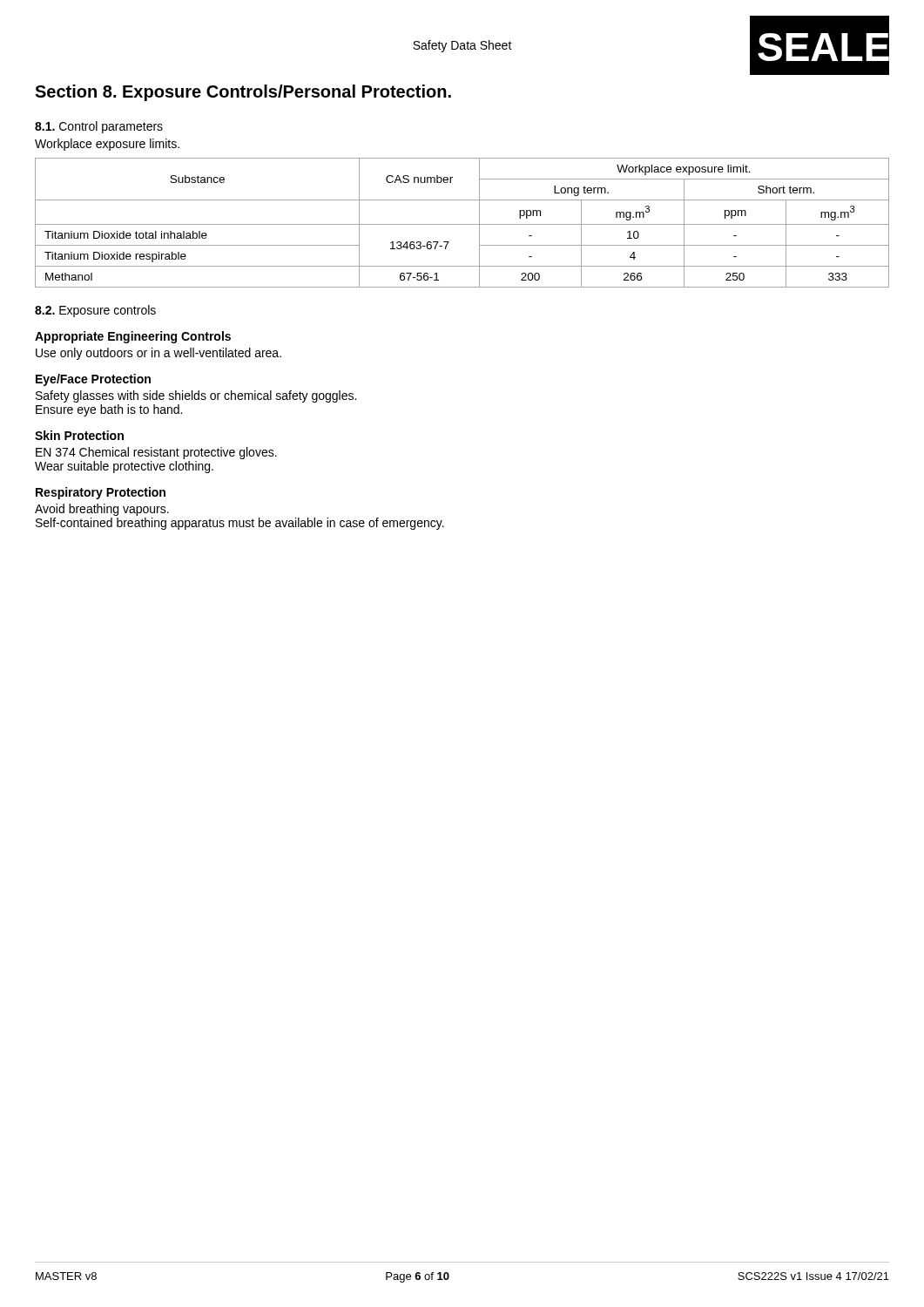Locate the text block that reads "Avoid breathing vapours.Self-contained breathing"
The height and width of the screenshot is (1307, 924).
[x=240, y=515]
